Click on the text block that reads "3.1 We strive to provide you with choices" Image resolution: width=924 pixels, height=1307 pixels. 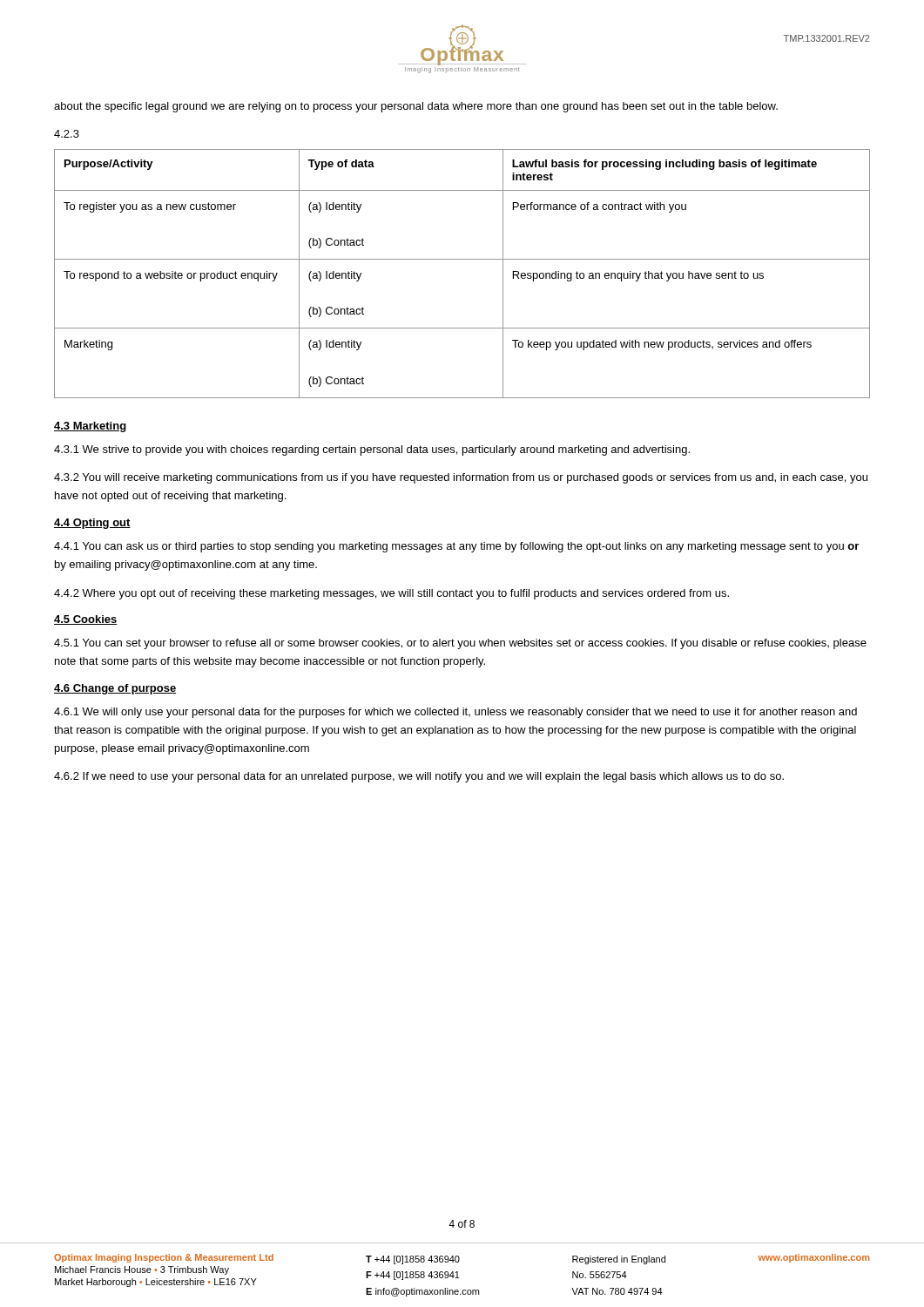[x=372, y=449]
